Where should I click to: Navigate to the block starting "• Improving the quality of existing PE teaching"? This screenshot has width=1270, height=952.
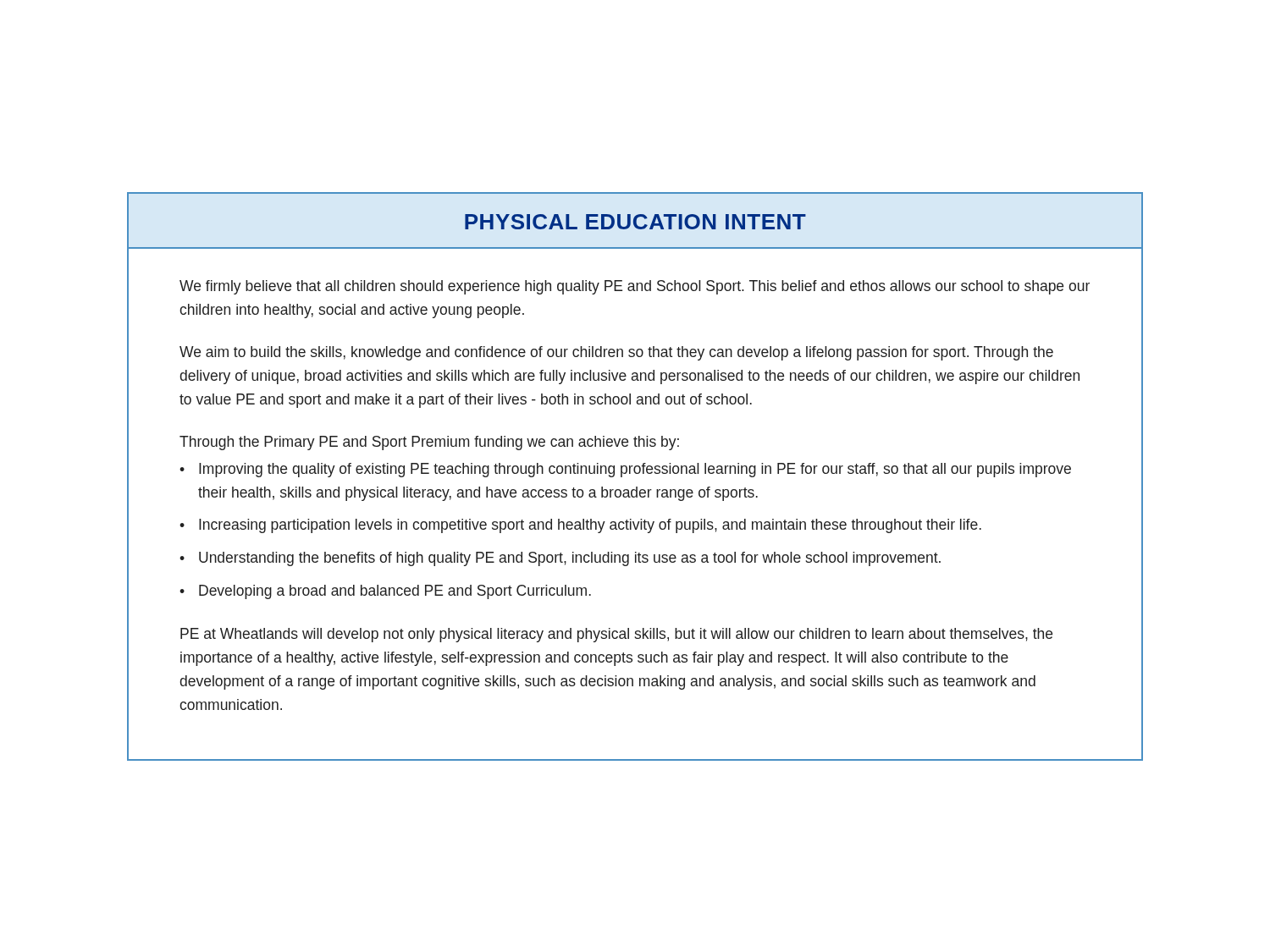coord(635,480)
